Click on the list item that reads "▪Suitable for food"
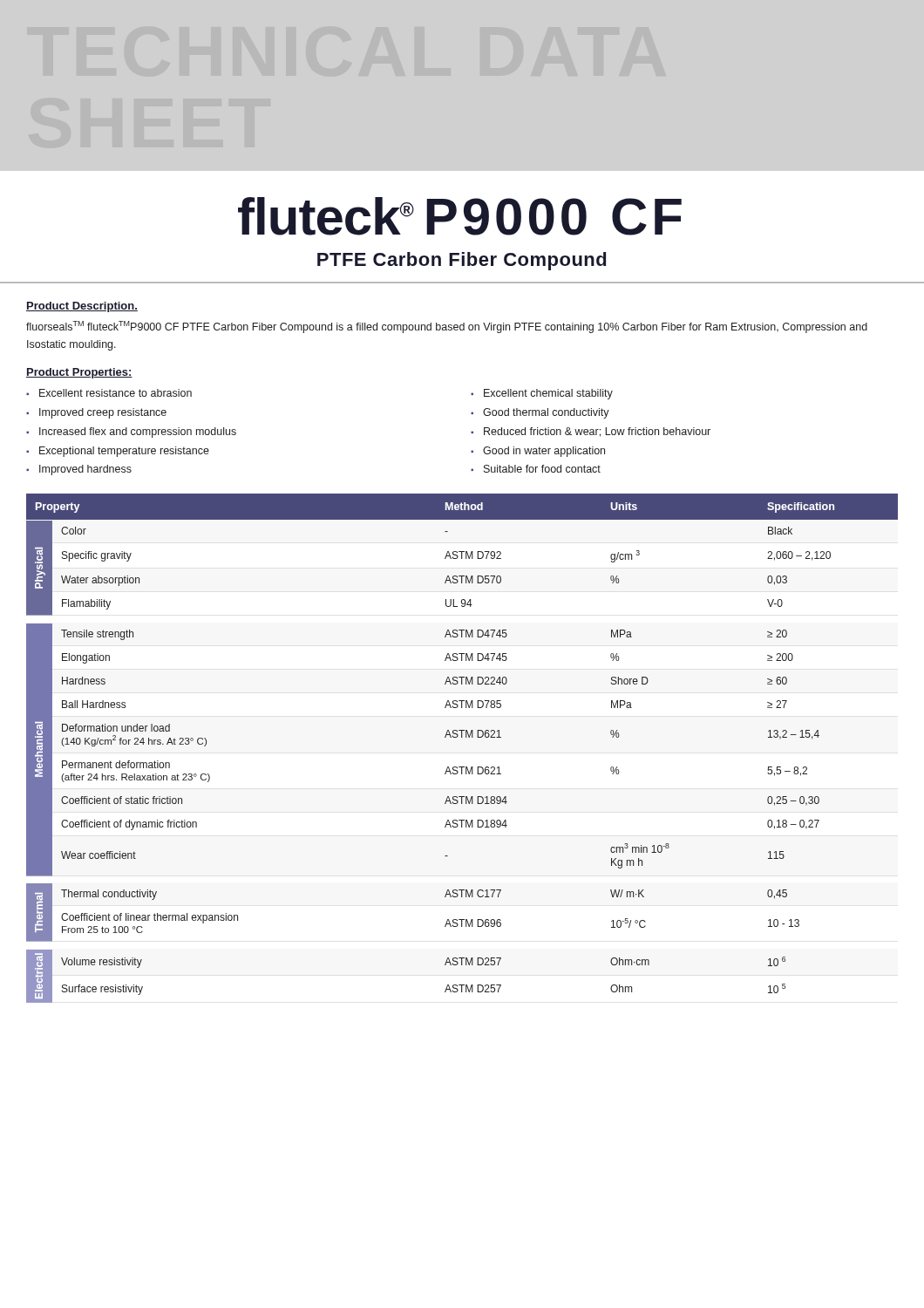The image size is (924, 1308). click(536, 470)
